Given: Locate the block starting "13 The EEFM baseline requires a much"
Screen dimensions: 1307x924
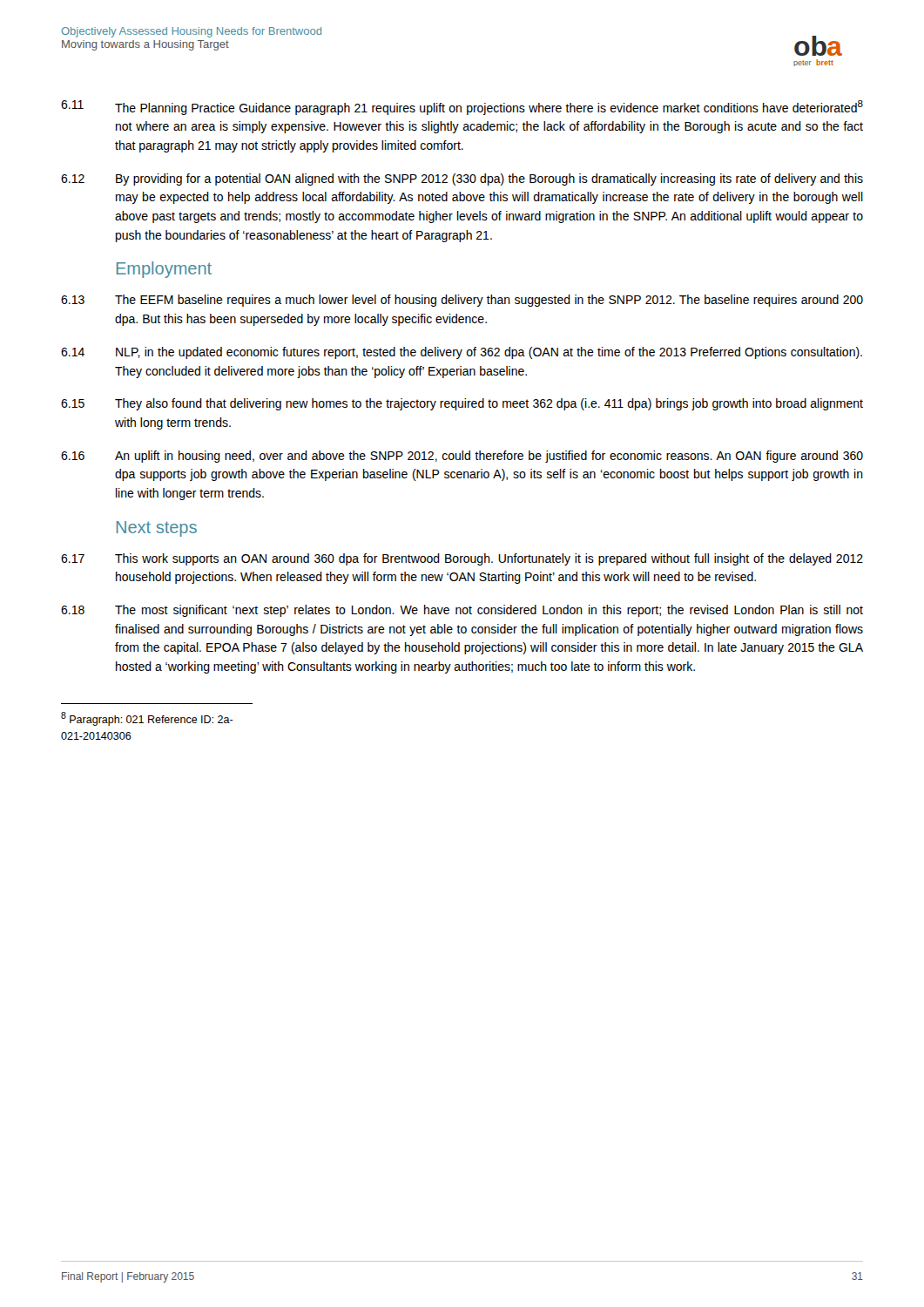Looking at the screenshot, I should click(462, 310).
